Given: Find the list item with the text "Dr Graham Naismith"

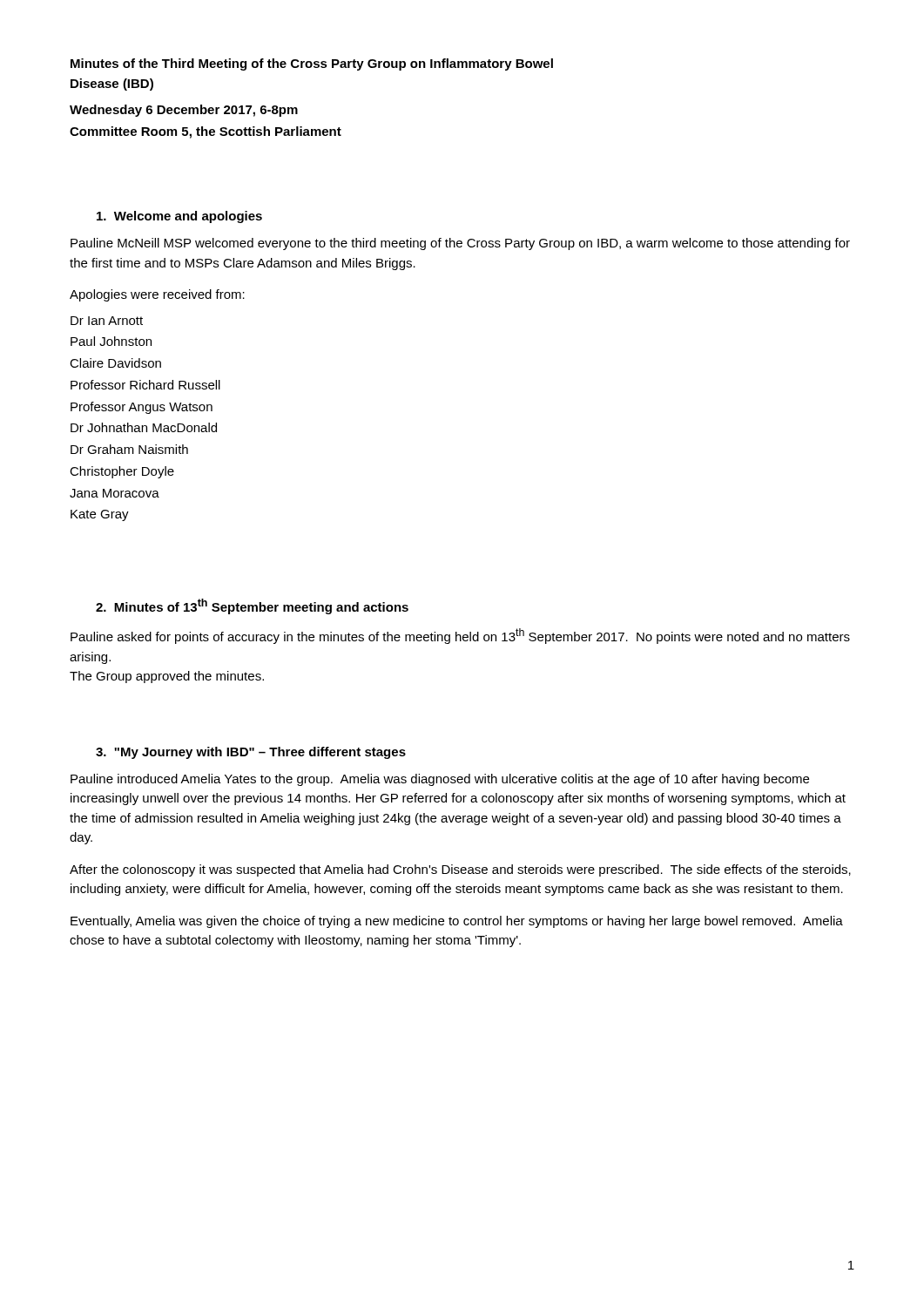Looking at the screenshot, I should 129,449.
